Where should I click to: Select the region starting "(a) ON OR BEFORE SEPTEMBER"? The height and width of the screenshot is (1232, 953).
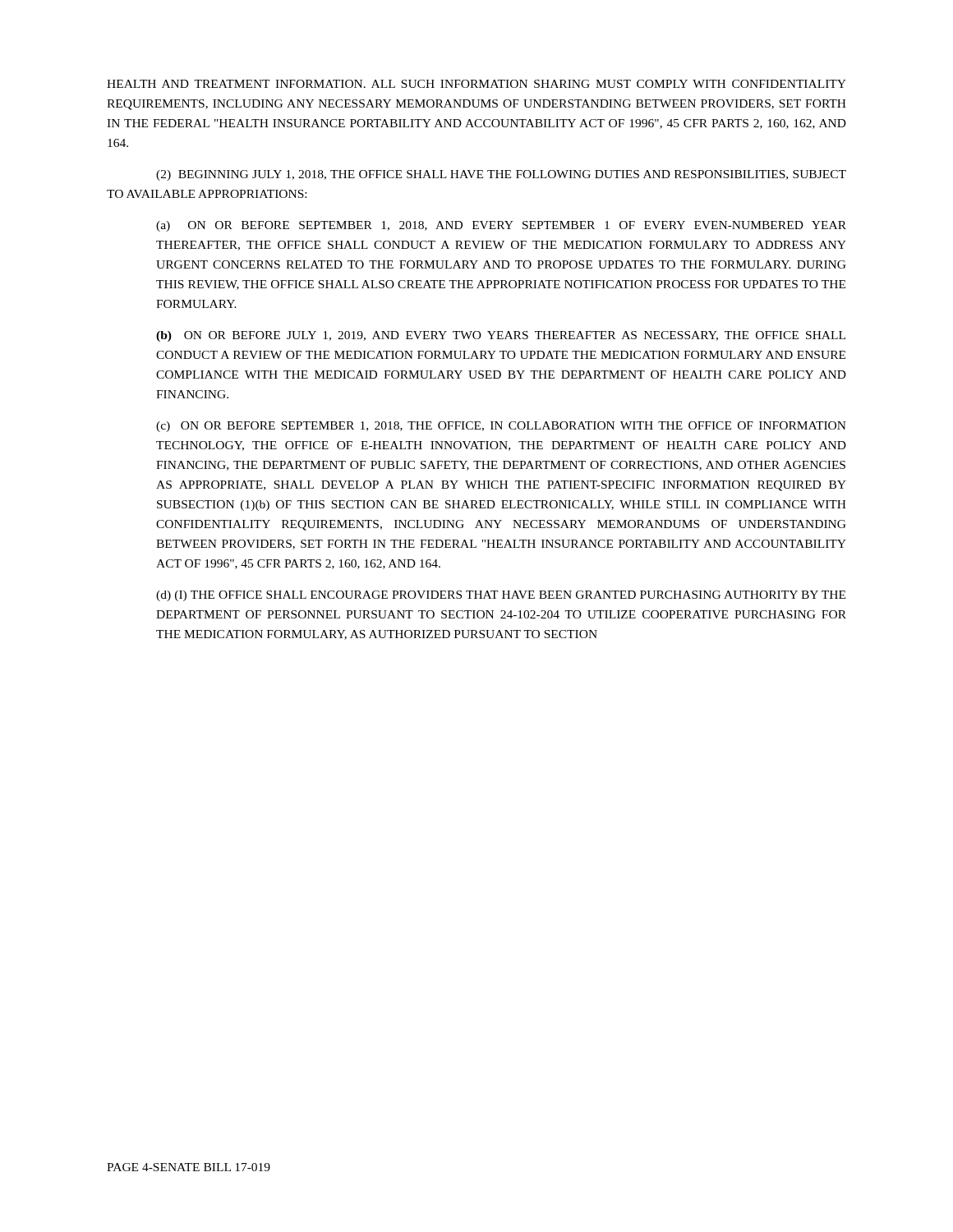point(501,264)
